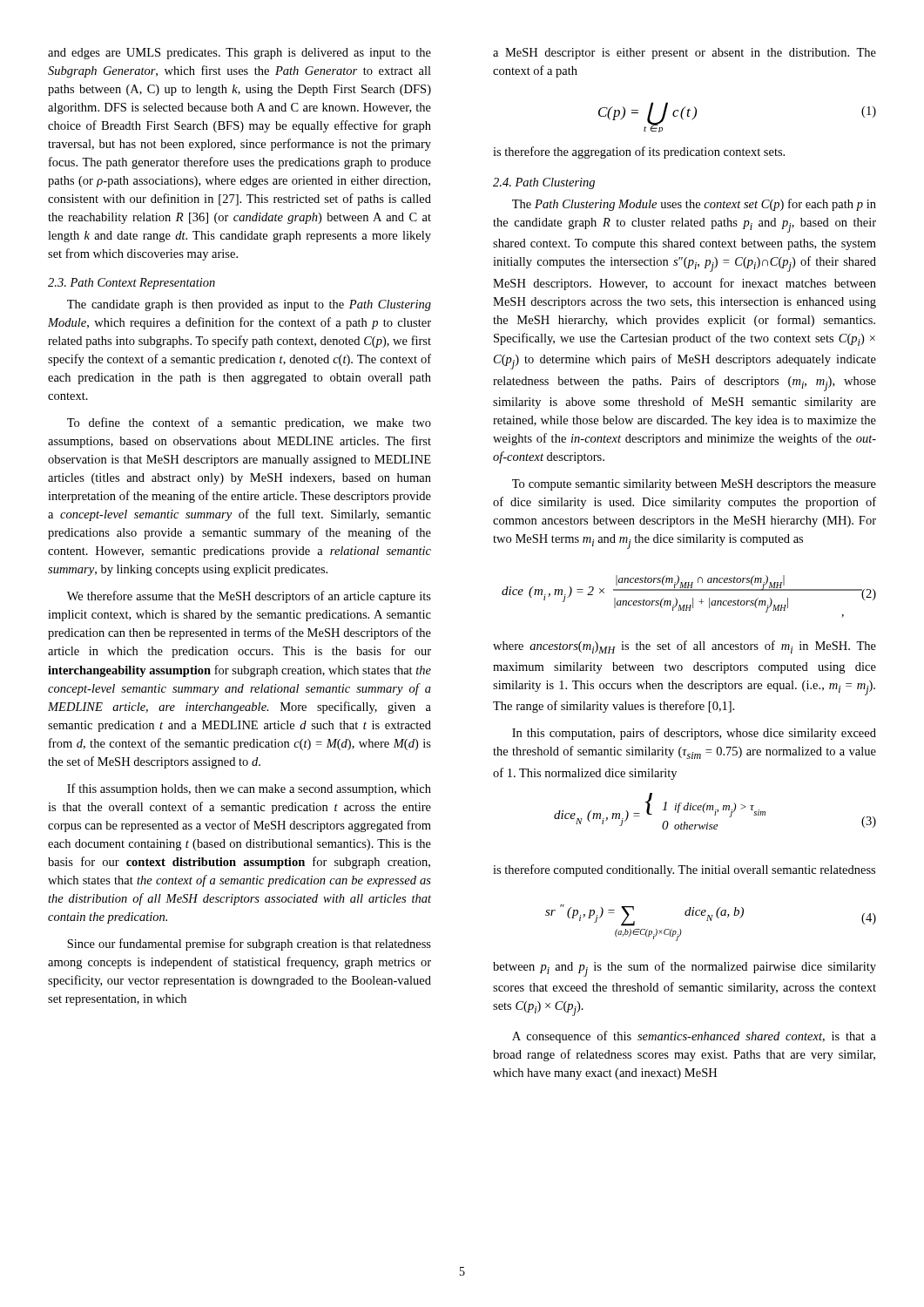Screen dimensions: 1307x924
Task: Select the text block starting "The Path Clustering"
Action: (x=685, y=330)
